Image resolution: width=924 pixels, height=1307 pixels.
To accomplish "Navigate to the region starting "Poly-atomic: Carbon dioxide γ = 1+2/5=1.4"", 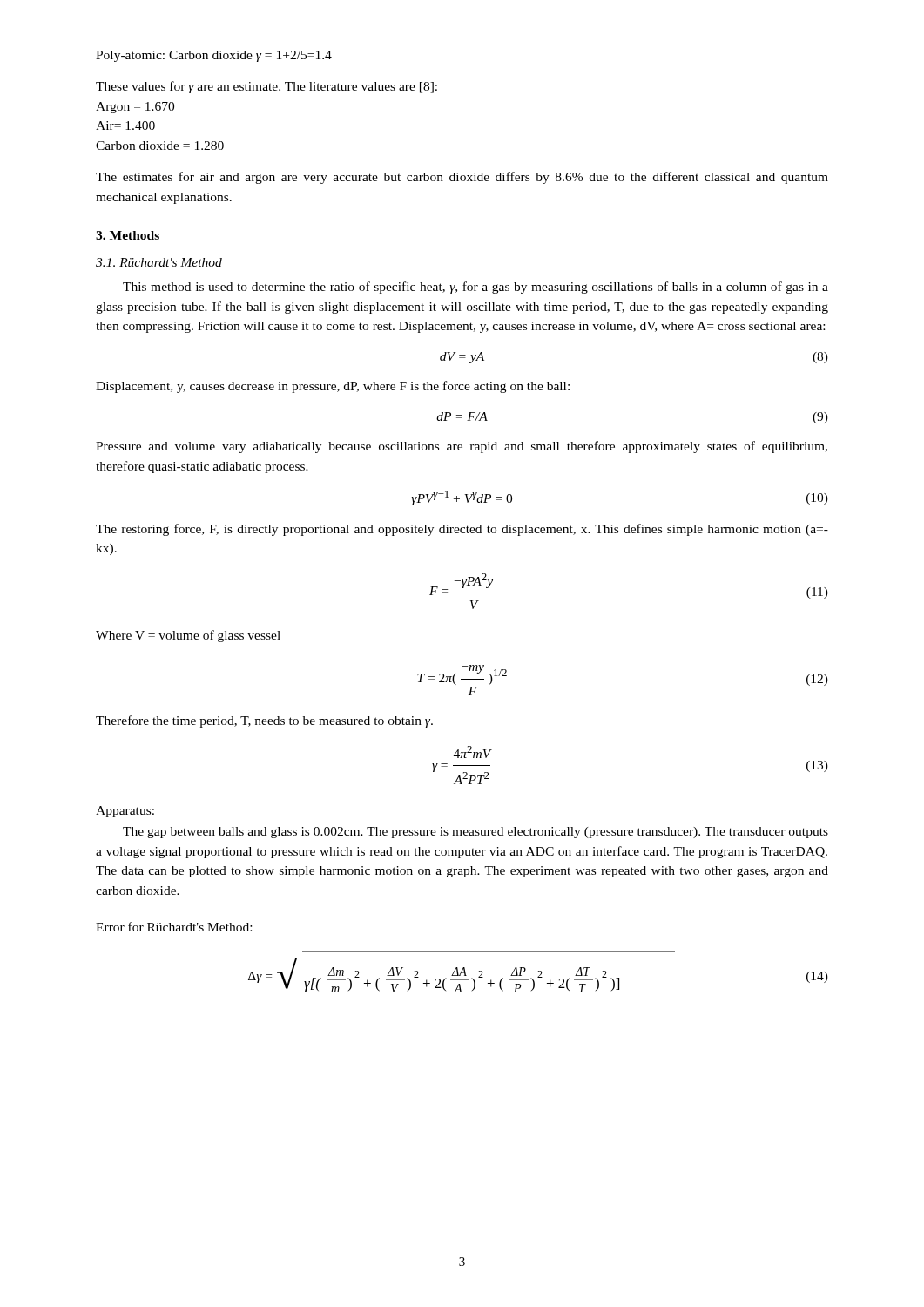I will [214, 54].
